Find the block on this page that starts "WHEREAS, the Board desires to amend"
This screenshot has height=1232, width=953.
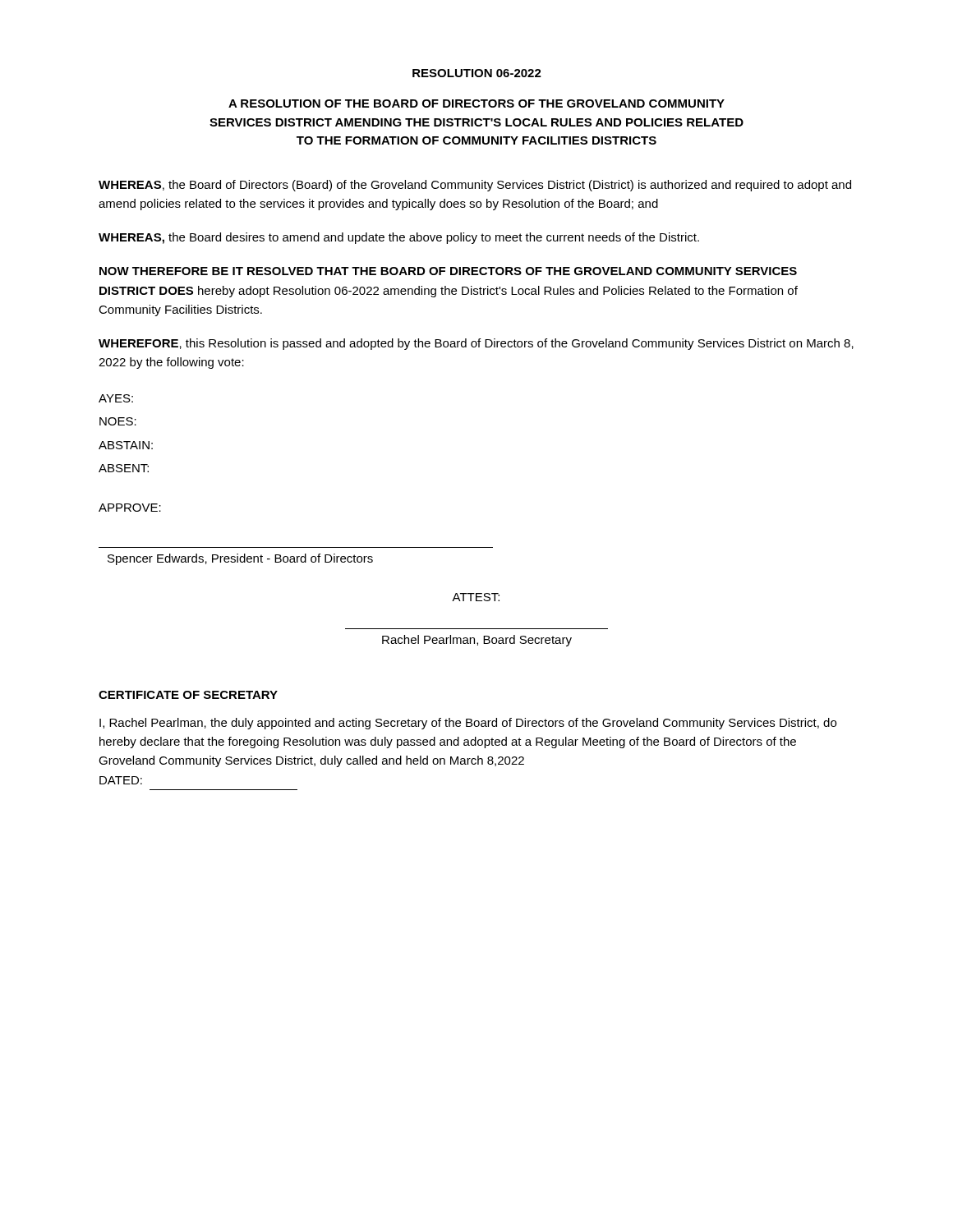pyautogui.click(x=399, y=237)
